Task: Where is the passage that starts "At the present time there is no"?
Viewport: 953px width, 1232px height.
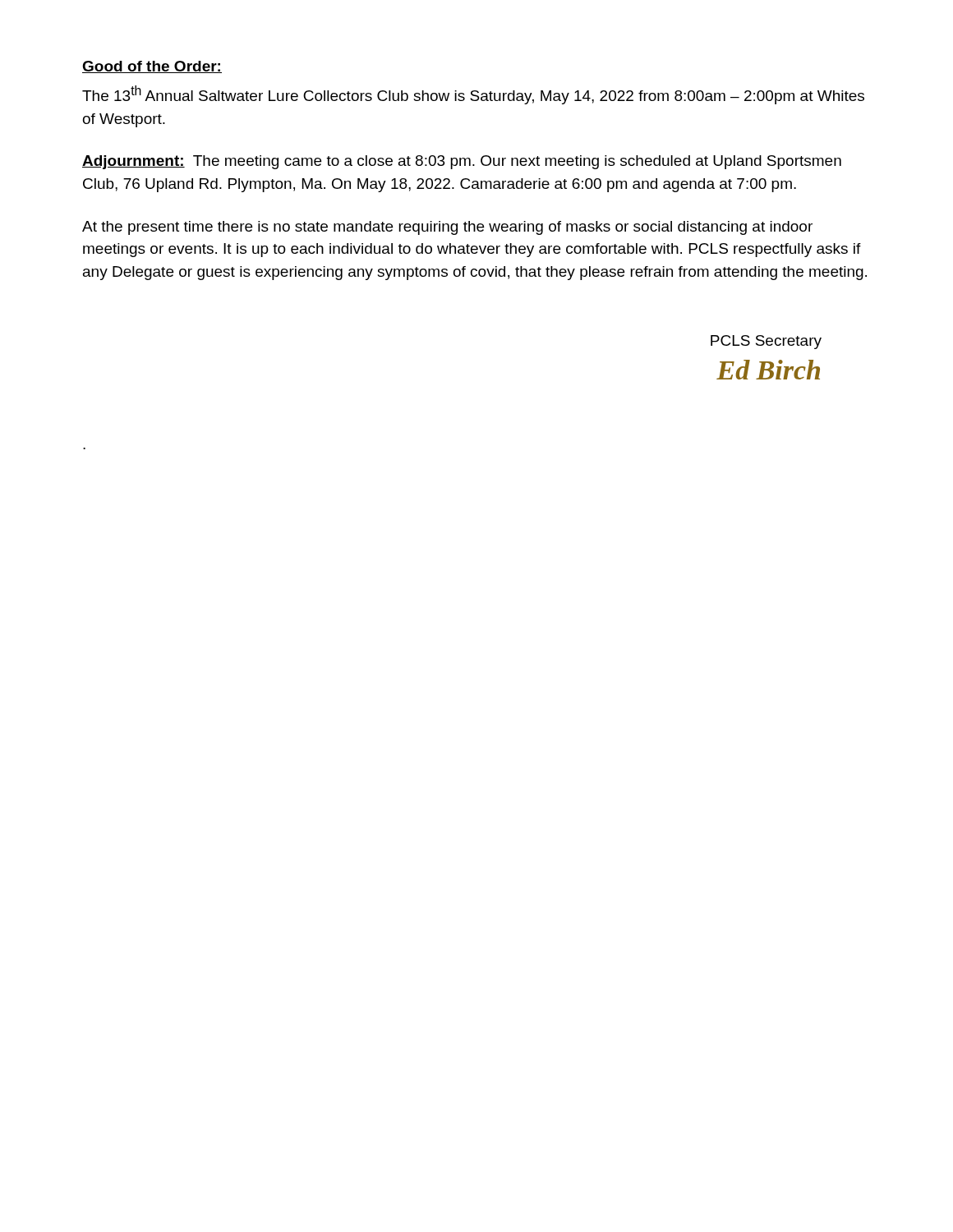Action: coord(475,248)
